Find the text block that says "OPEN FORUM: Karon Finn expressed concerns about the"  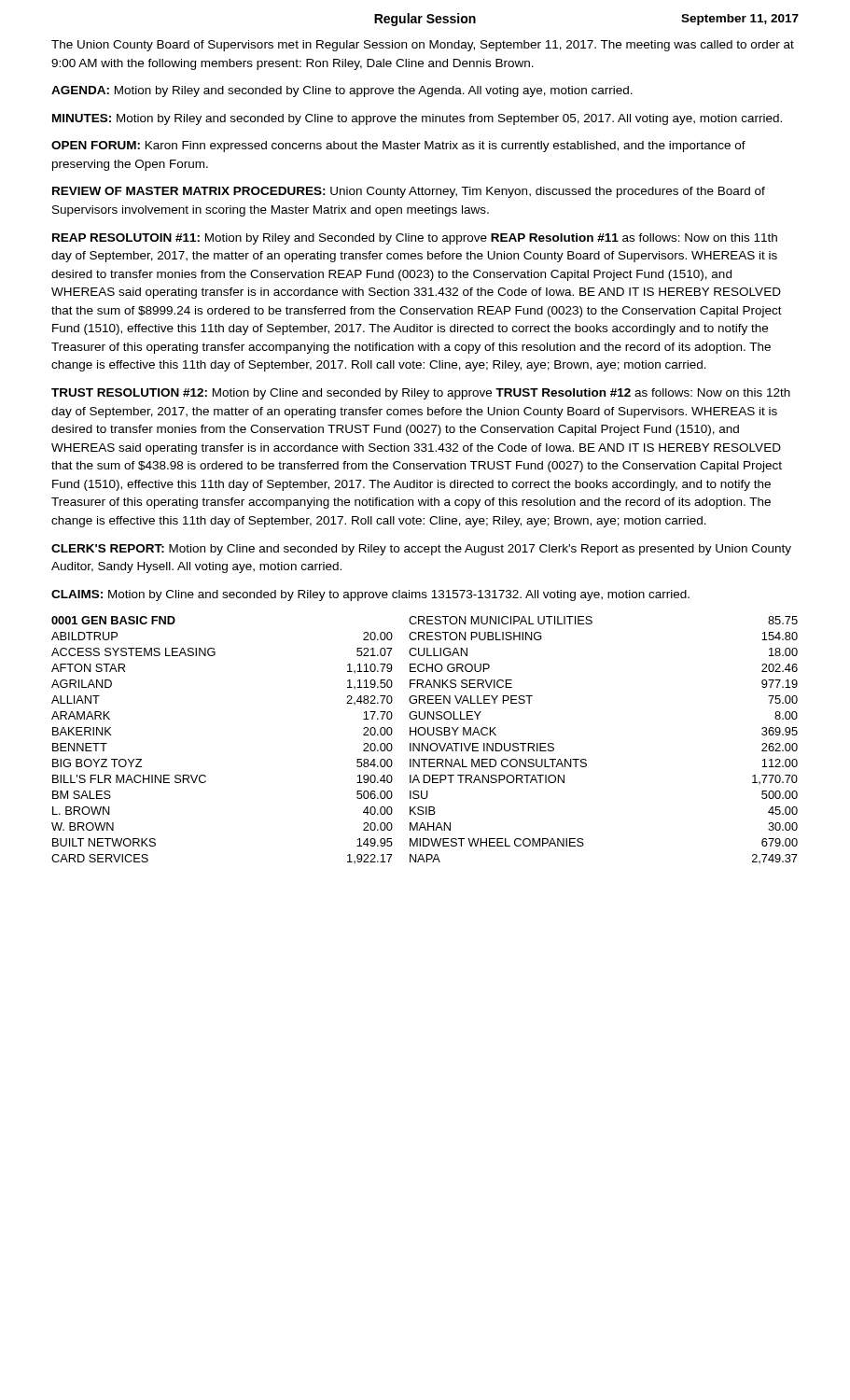(425, 155)
